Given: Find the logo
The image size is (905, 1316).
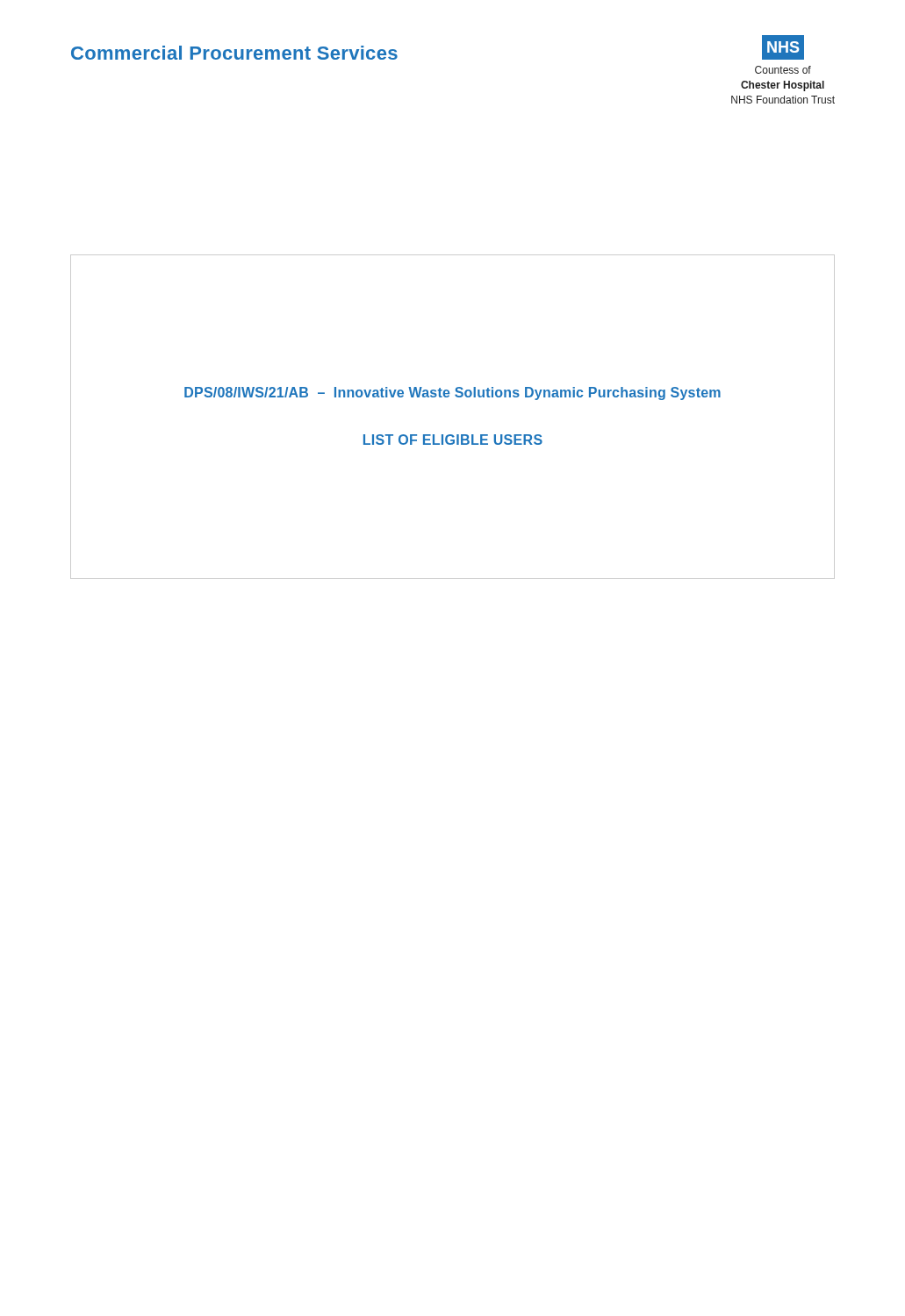Looking at the screenshot, I should [783, 71].
